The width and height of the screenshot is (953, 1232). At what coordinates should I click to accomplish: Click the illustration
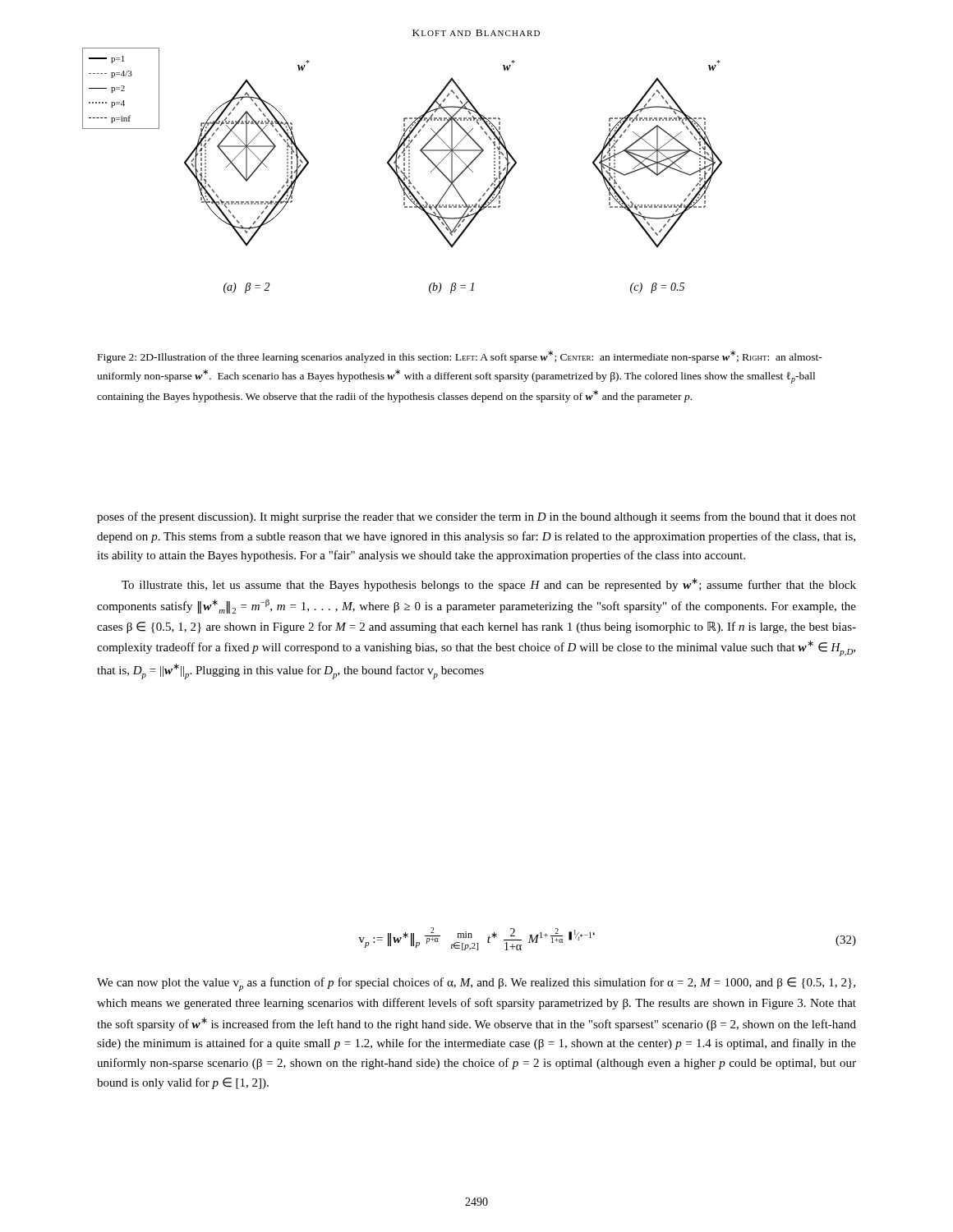pyautogui.click(x=476, y=196)
